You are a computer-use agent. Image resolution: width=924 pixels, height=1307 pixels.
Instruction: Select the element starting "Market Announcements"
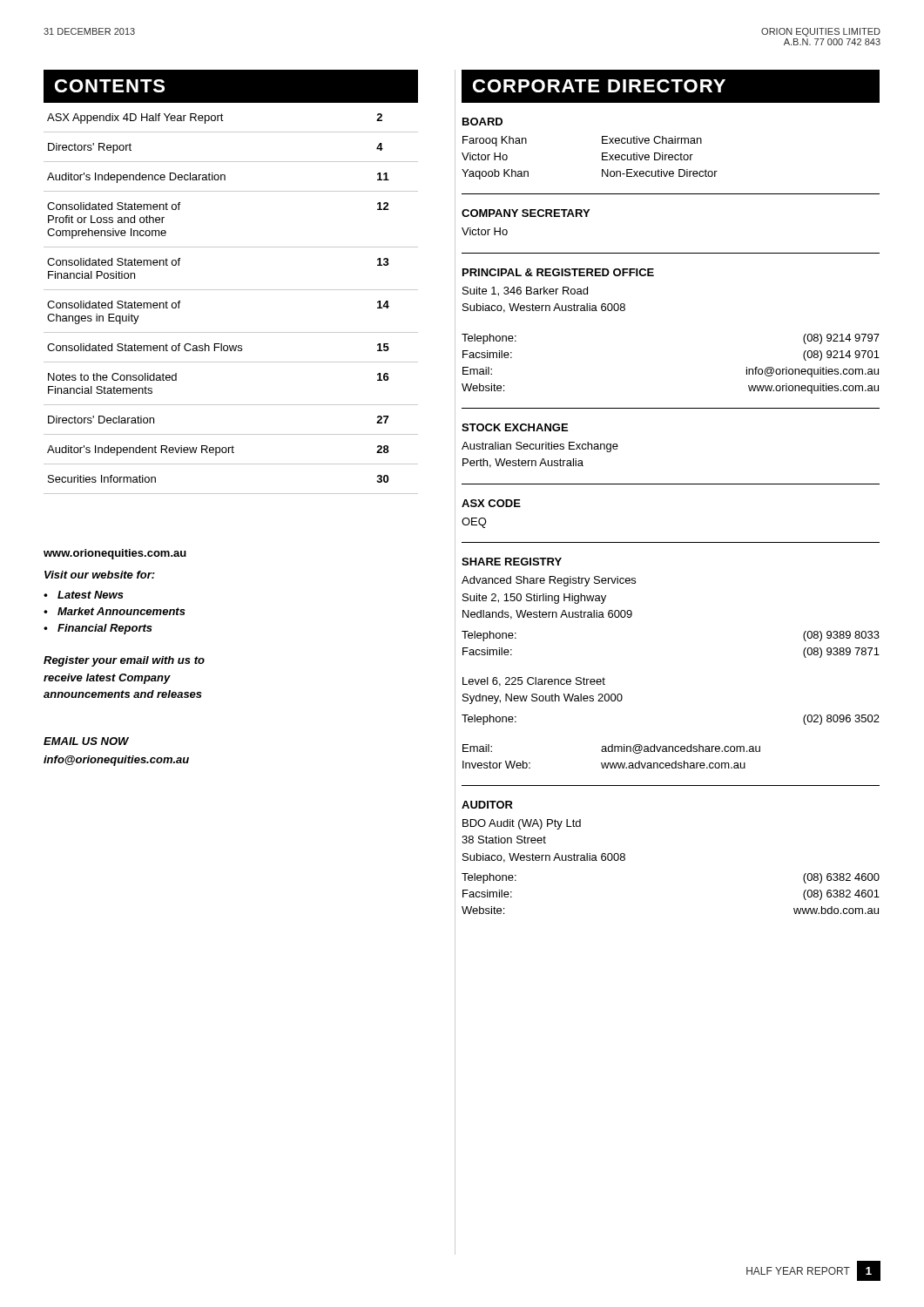click(121, 611)
